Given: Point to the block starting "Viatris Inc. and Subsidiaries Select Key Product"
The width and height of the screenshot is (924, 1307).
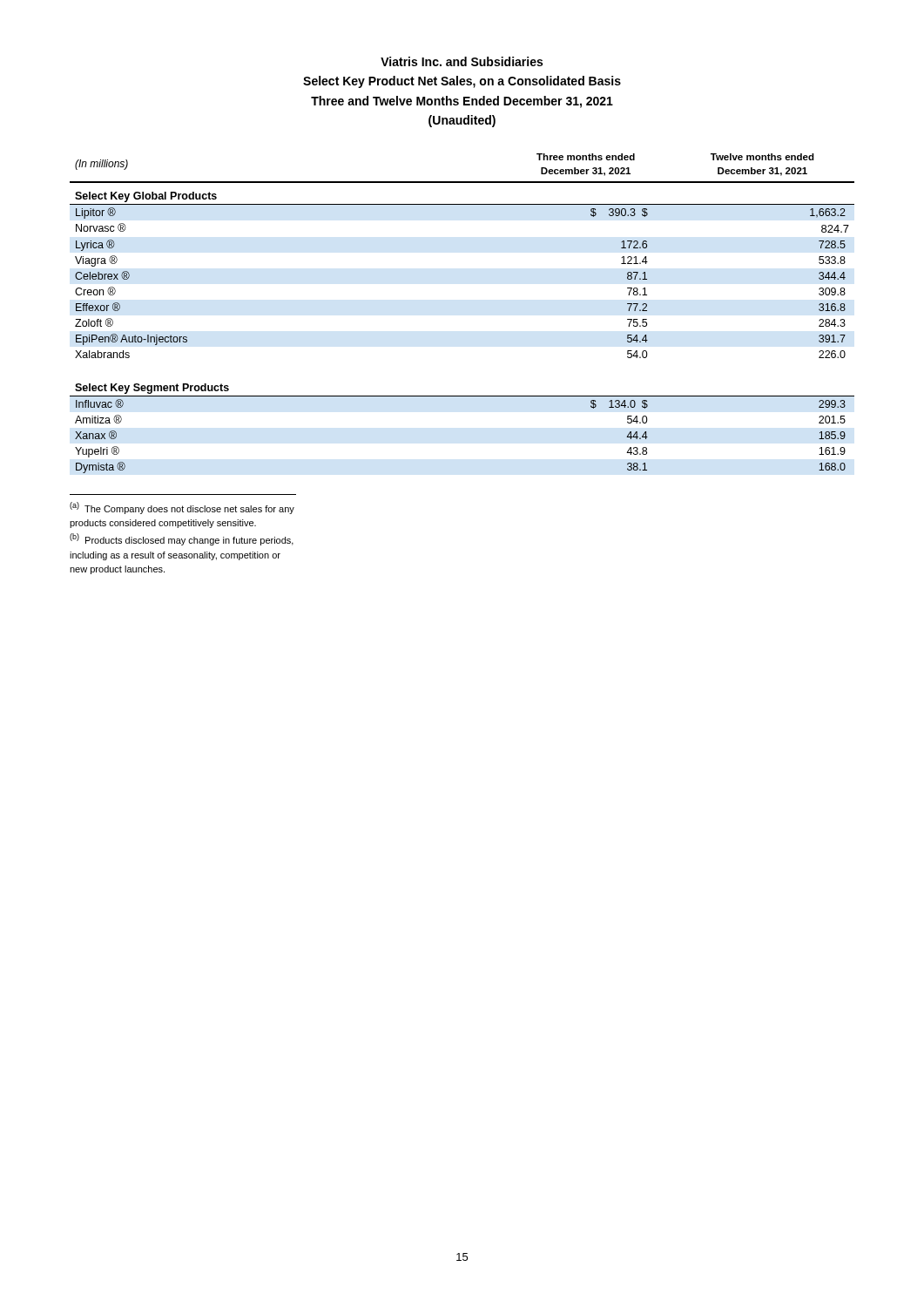Looking at the screenshot, I should [x=462, y=91].
